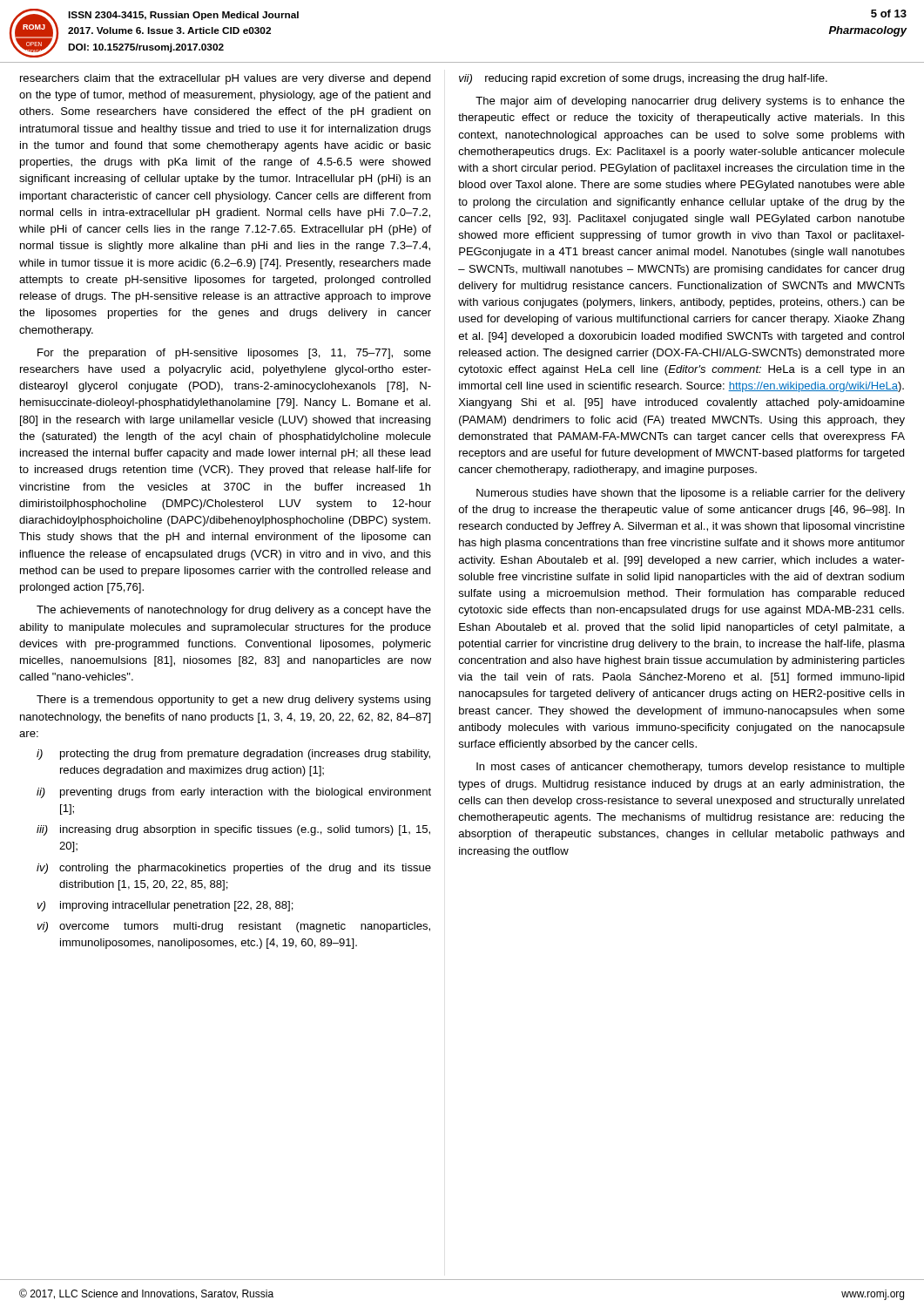Where is the passage that starts "researchers claim that the extracellular pH"?
This screenshot has height=1307, width=924.
click(x=225, y=204)
